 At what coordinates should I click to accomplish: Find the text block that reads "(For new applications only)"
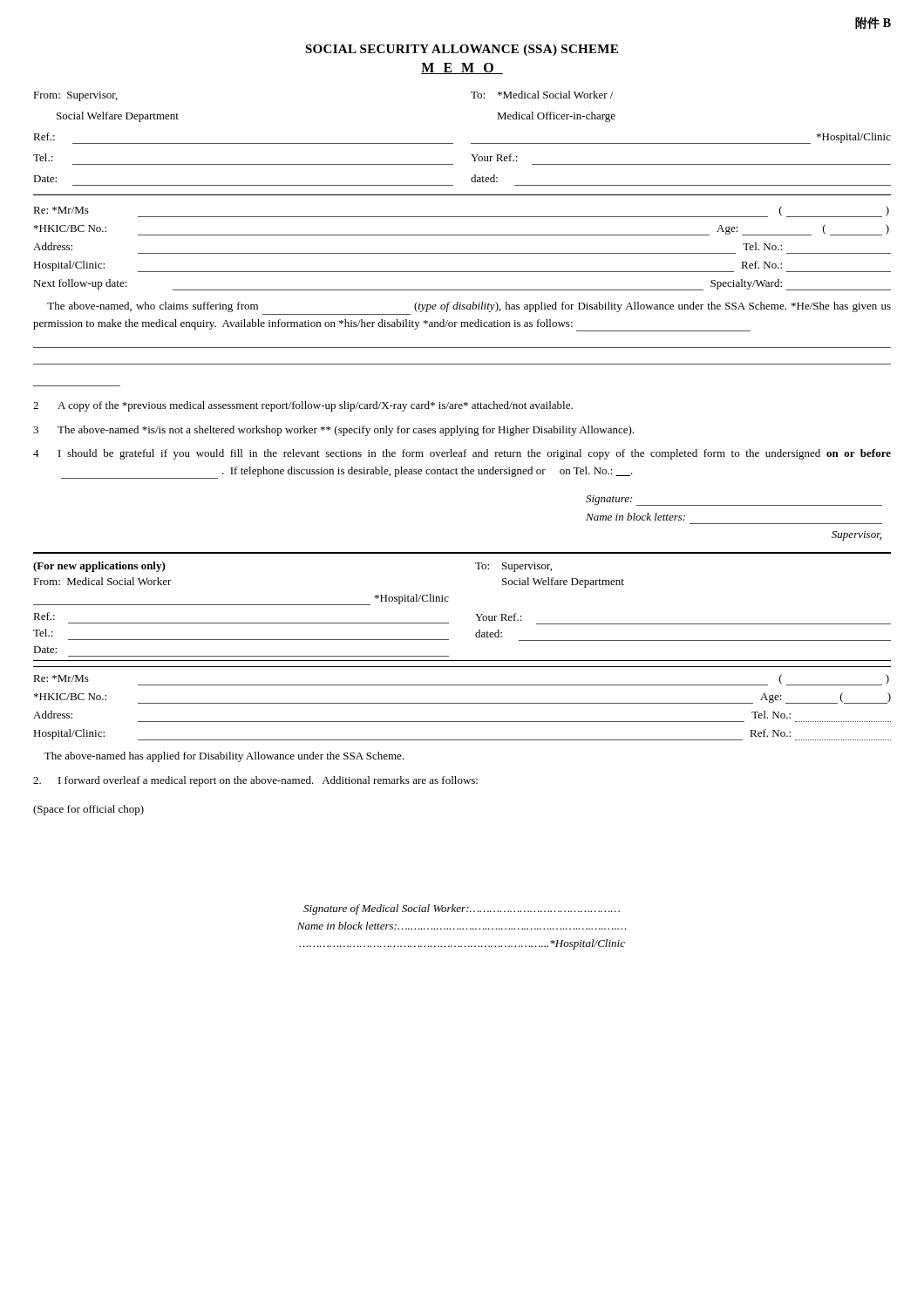(x=91, y=566)
